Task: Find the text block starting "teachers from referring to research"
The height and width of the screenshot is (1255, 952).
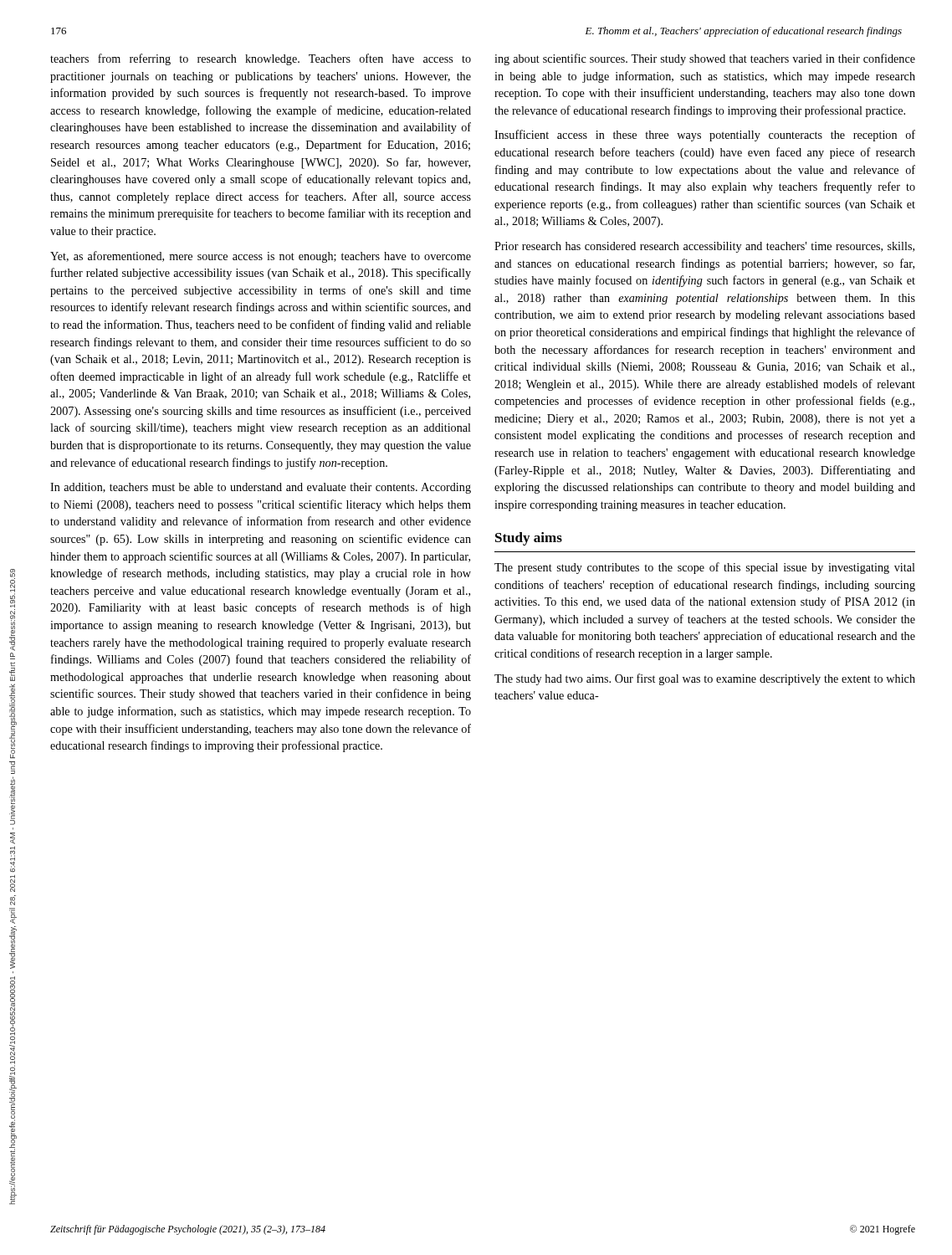Action: click(261, 145)
